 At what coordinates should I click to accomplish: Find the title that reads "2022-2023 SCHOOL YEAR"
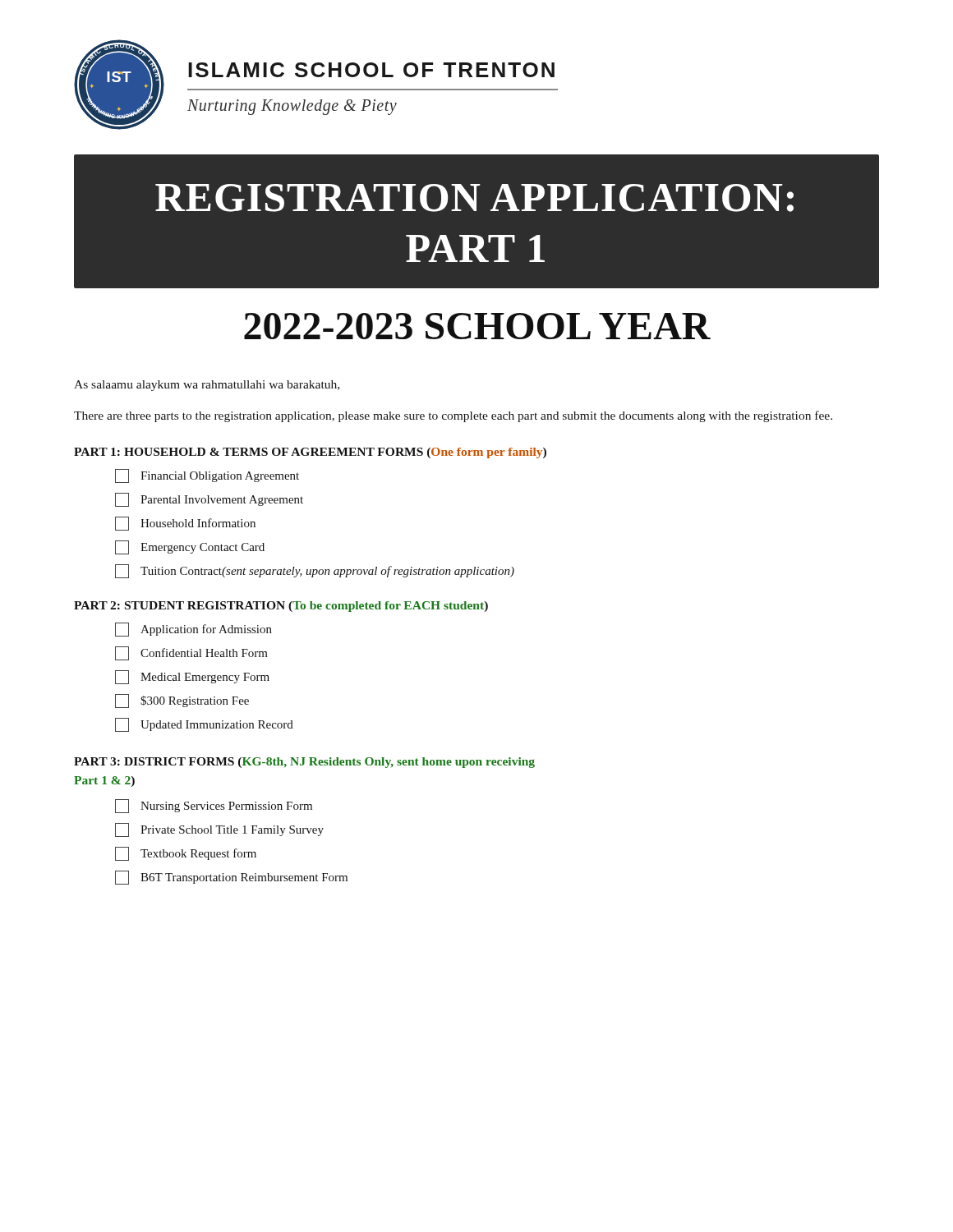click(476, 326)
